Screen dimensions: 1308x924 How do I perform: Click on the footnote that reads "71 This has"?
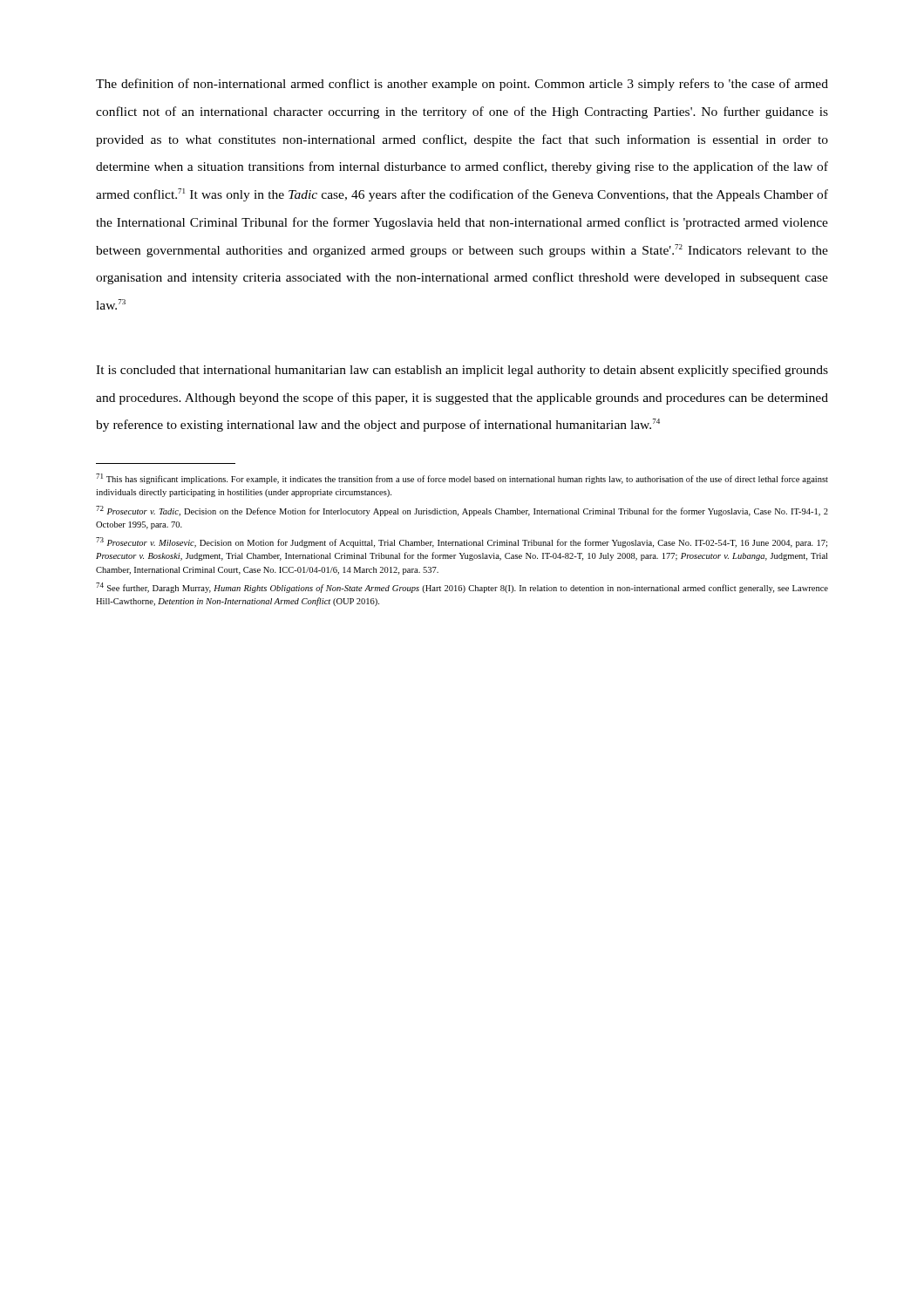click(x=462, y=485)
